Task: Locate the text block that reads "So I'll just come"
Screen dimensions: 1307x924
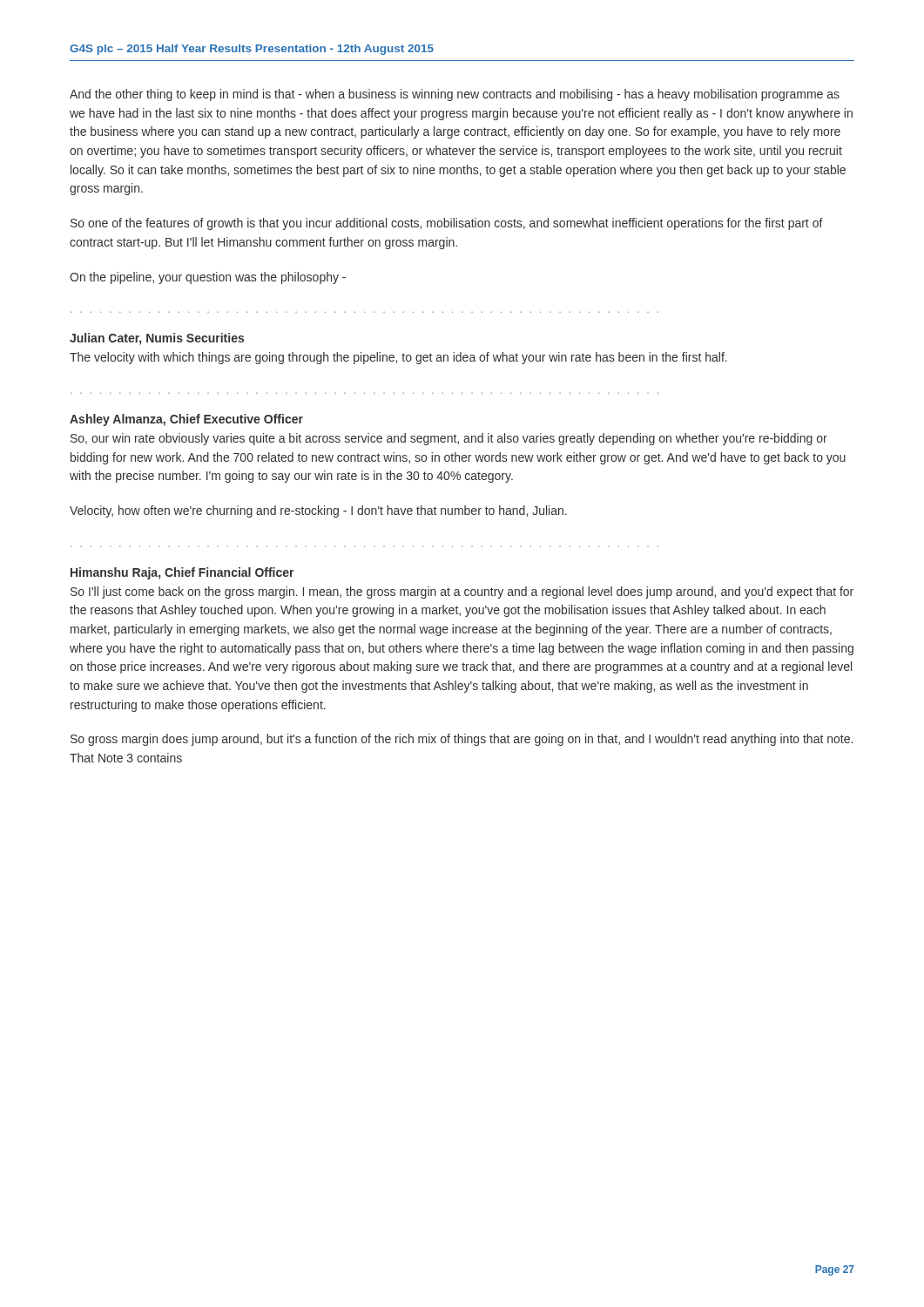Action: coord(462,648)
